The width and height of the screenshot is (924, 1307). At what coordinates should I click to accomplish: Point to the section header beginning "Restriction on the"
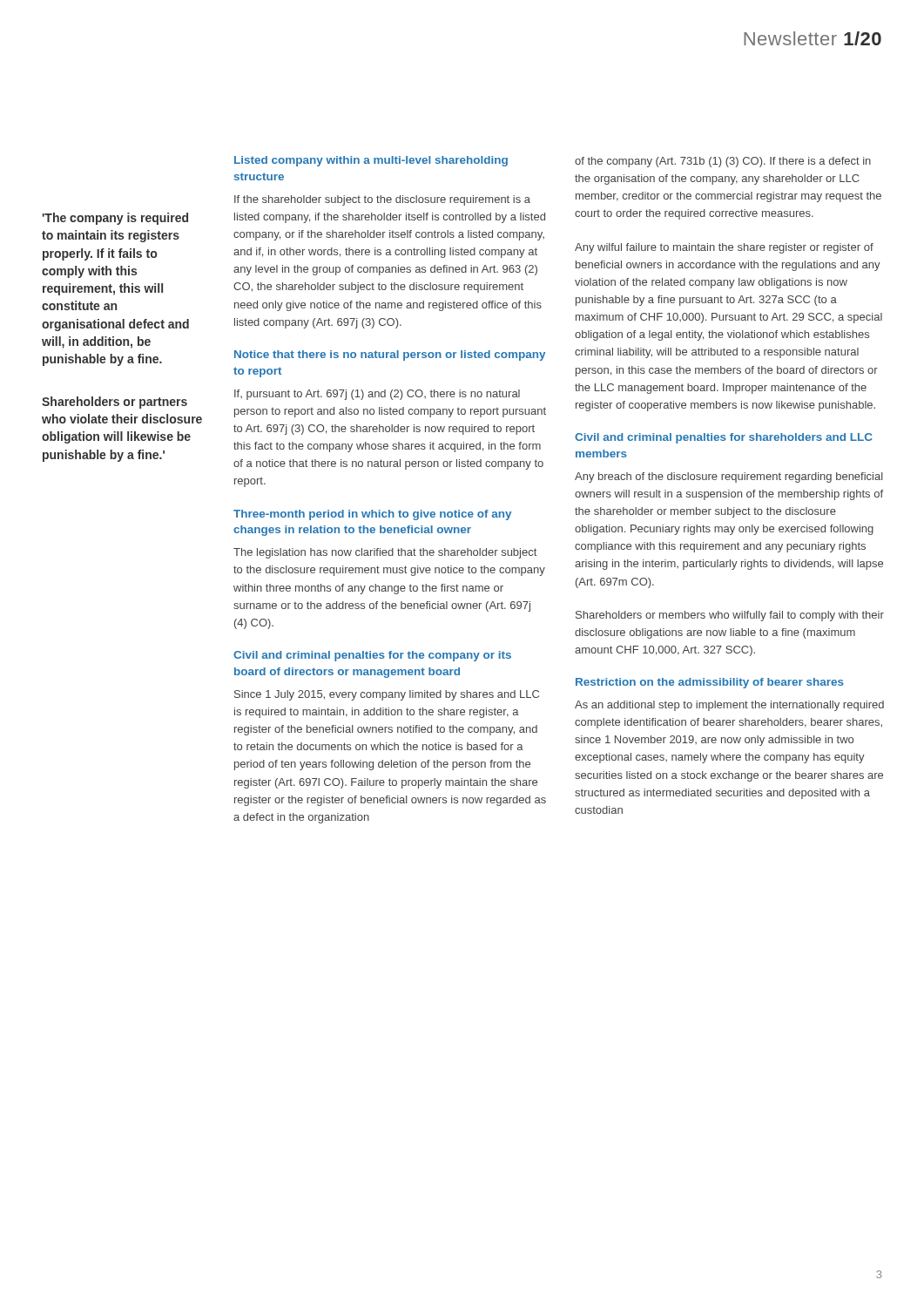(709, 682)
